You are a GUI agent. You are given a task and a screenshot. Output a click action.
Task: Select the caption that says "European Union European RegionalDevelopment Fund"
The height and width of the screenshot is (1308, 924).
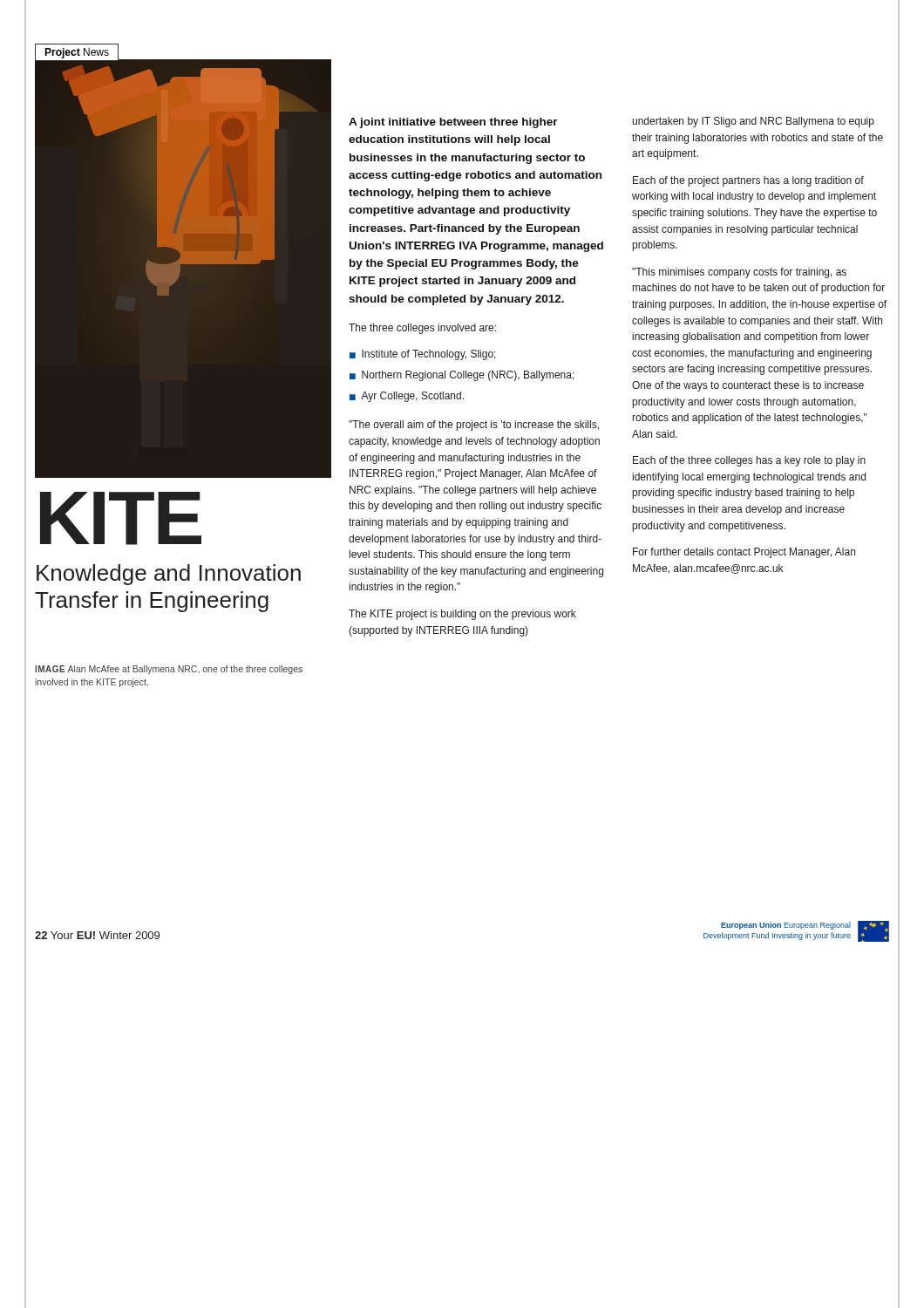[777, 931]
